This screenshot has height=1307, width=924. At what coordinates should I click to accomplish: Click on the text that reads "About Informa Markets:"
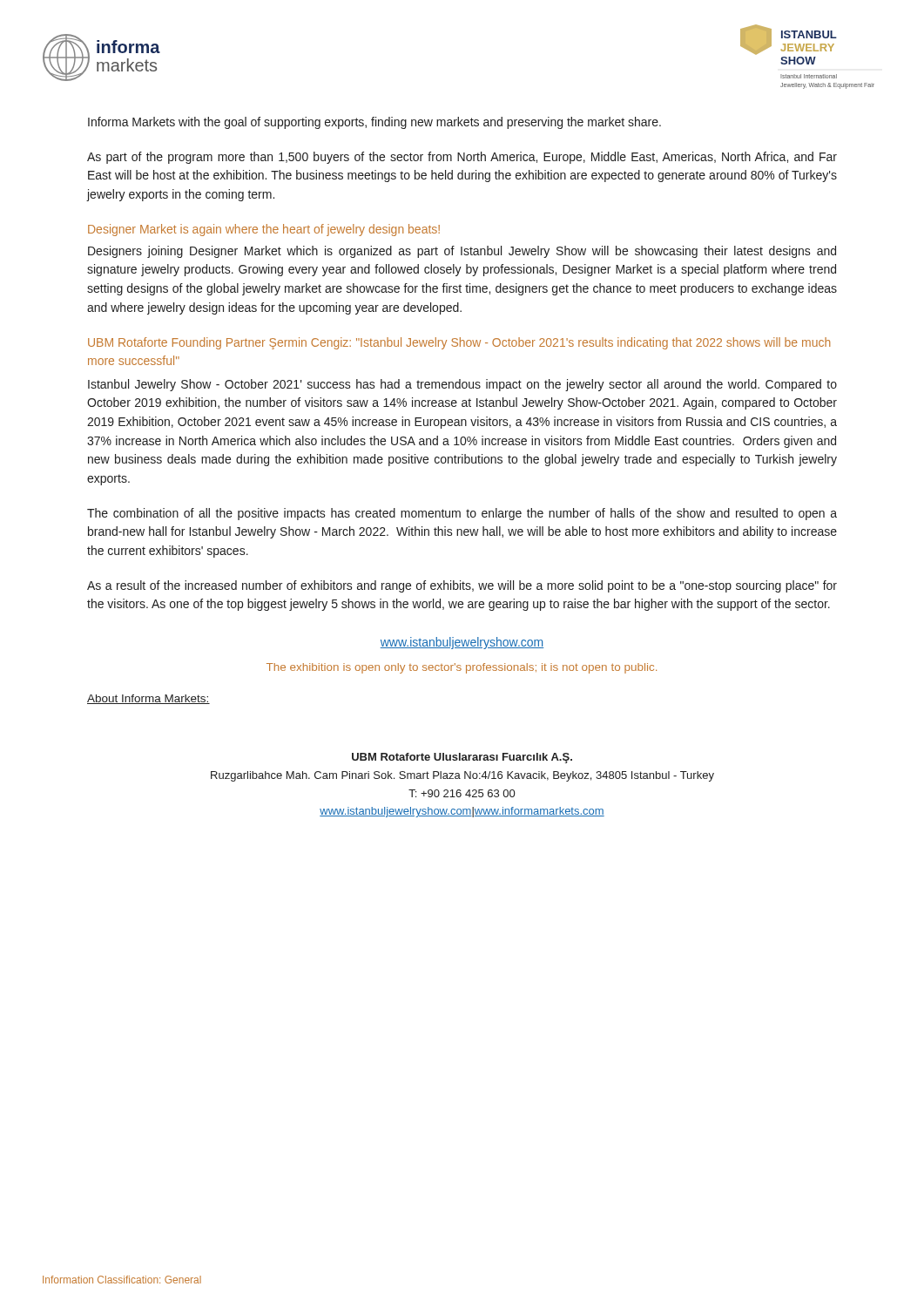[x=148, y=698]
